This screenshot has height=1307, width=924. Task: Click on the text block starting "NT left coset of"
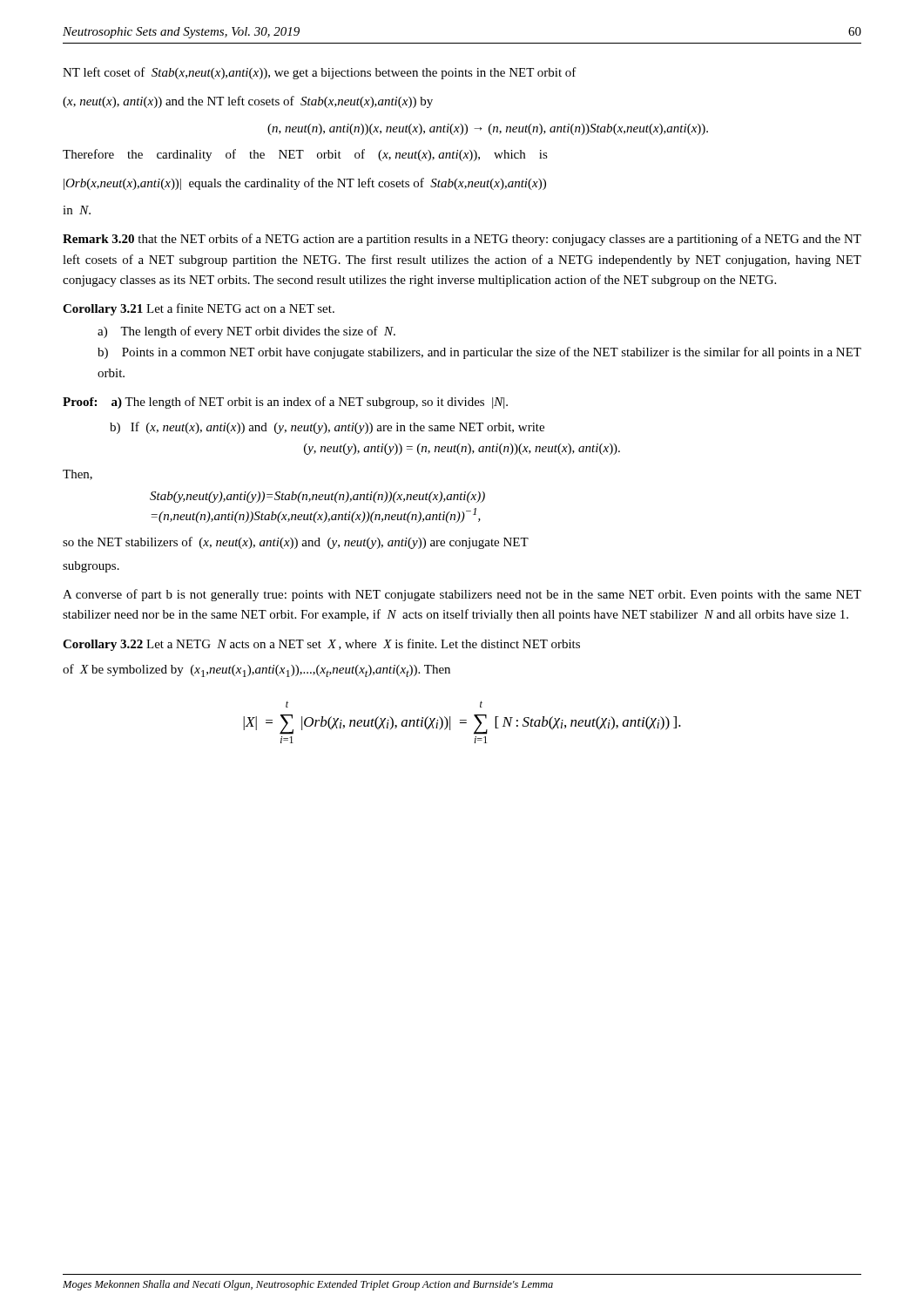(x=462, y=73)
